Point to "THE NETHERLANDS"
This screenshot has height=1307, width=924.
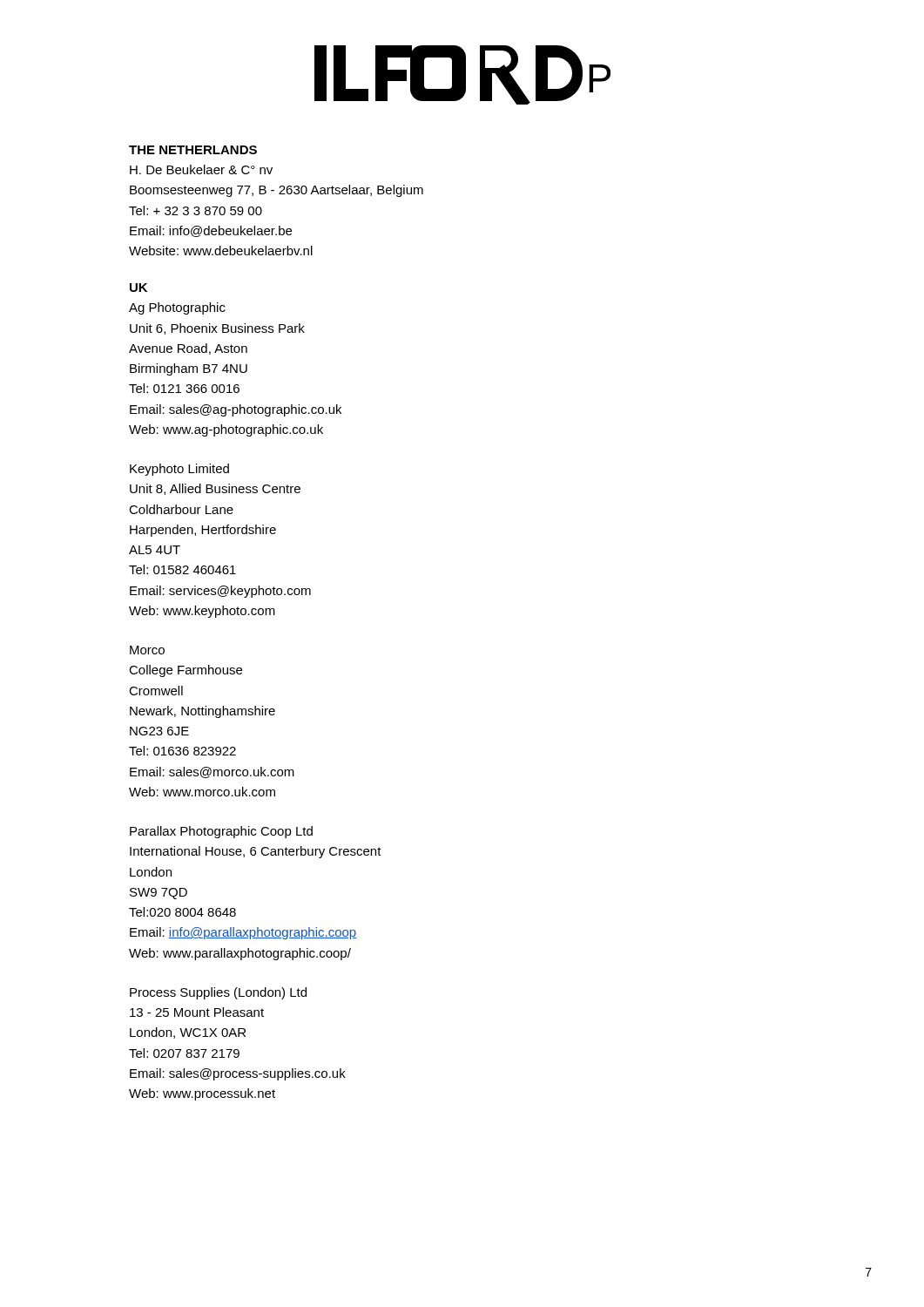[193, 149]
